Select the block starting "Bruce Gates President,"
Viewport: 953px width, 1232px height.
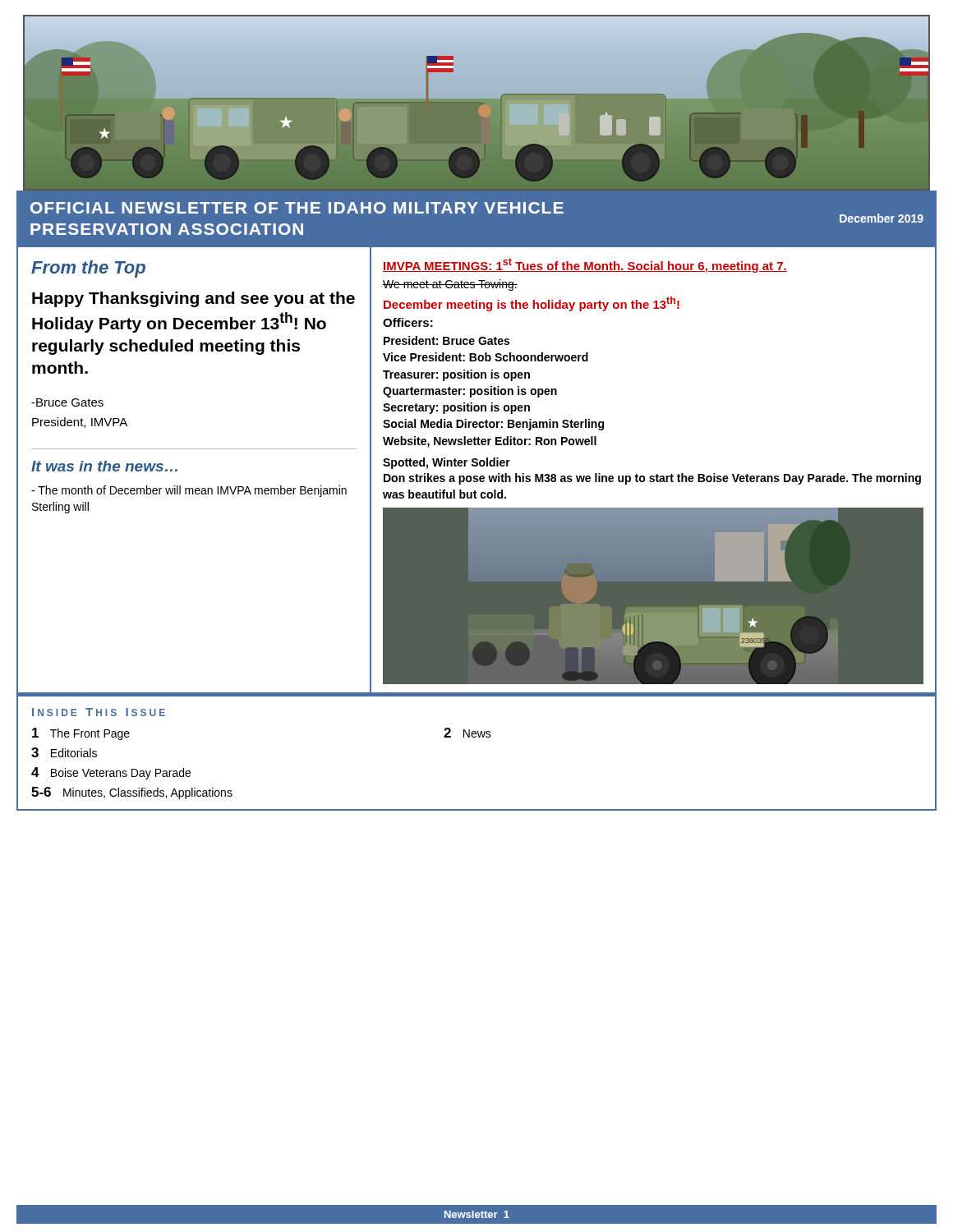[x=79, y=412]
